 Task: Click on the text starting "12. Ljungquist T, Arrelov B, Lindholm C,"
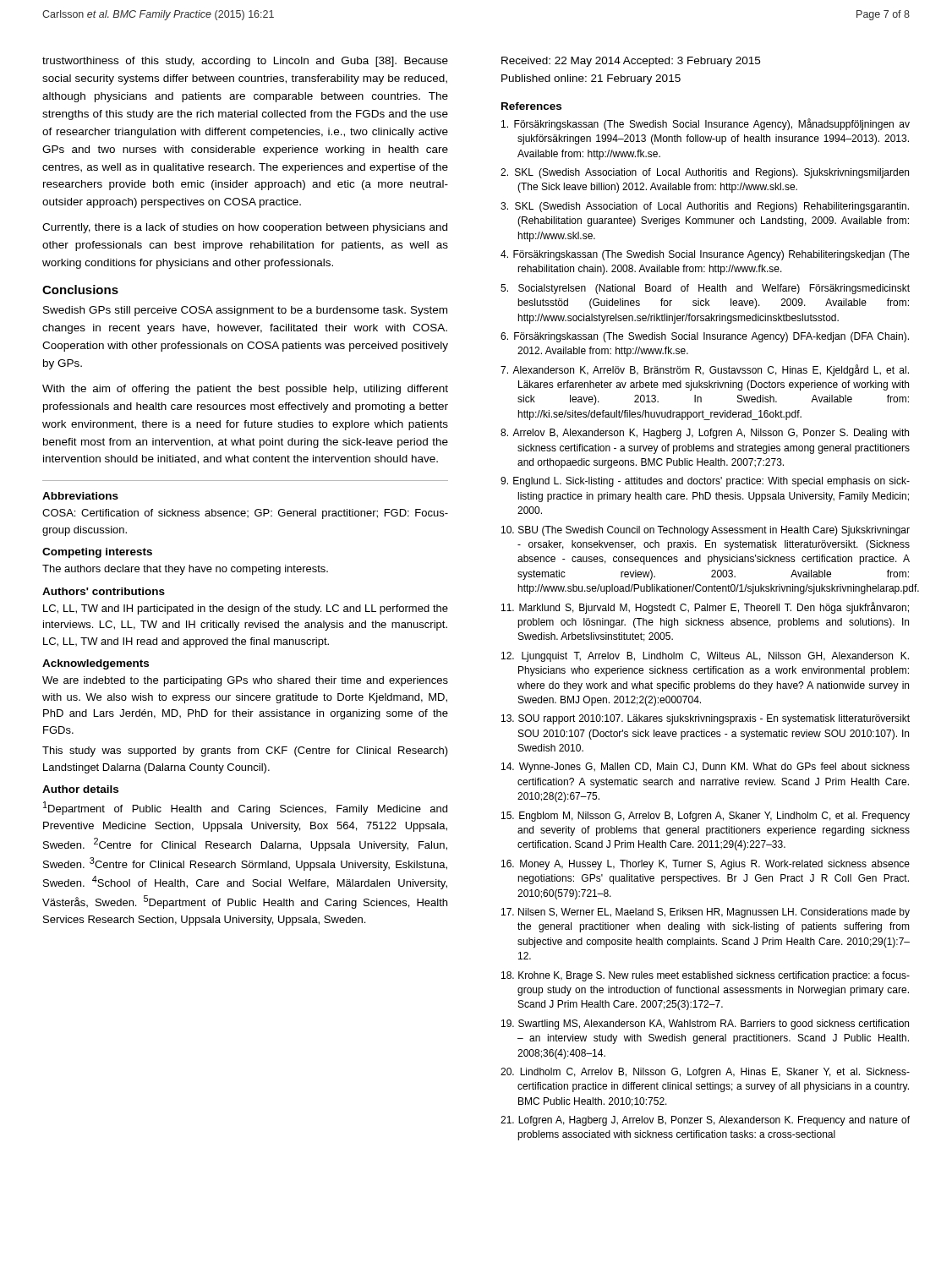coord(705,678)
